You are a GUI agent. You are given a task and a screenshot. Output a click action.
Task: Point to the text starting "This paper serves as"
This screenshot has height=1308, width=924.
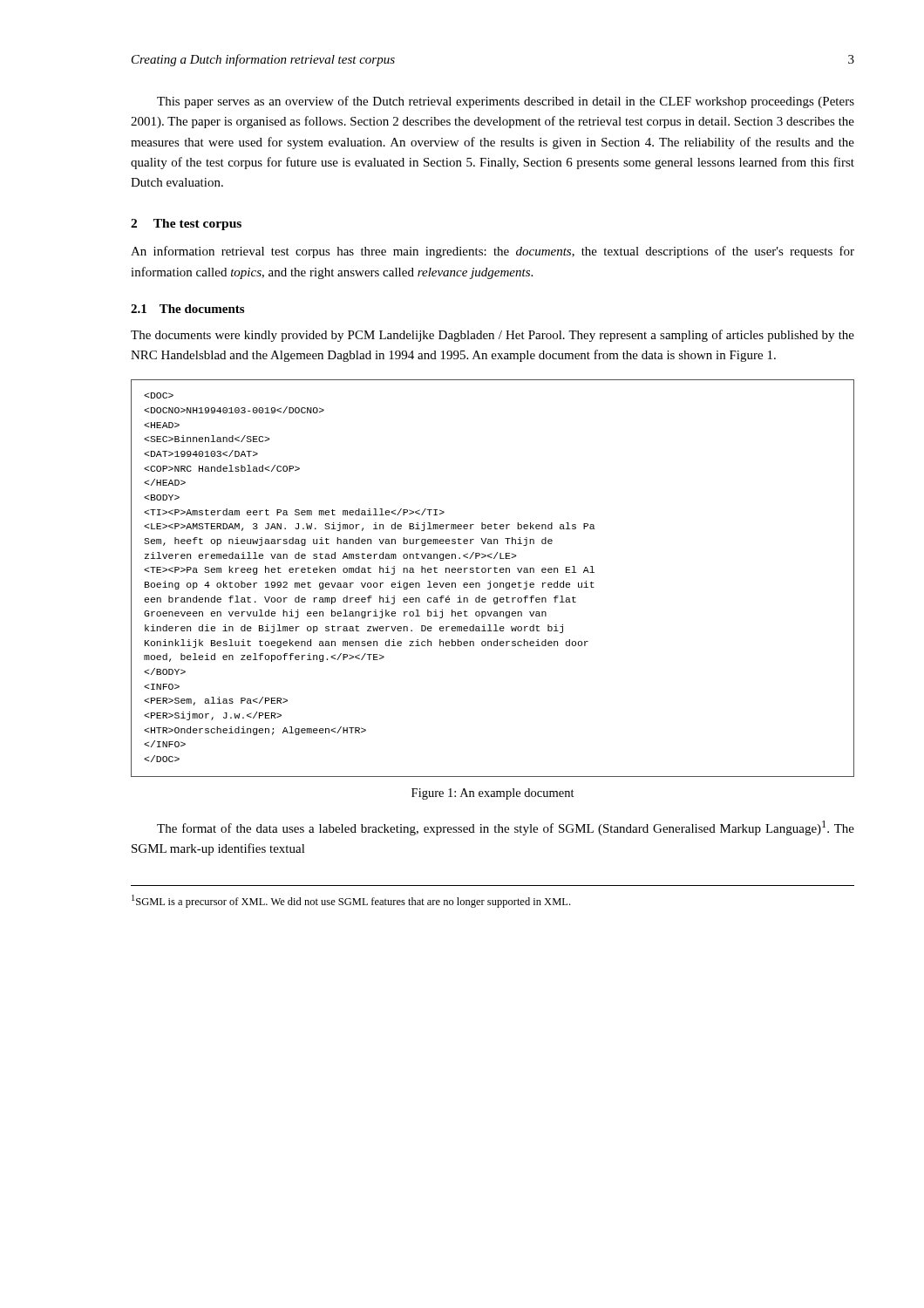pos(492,142)
